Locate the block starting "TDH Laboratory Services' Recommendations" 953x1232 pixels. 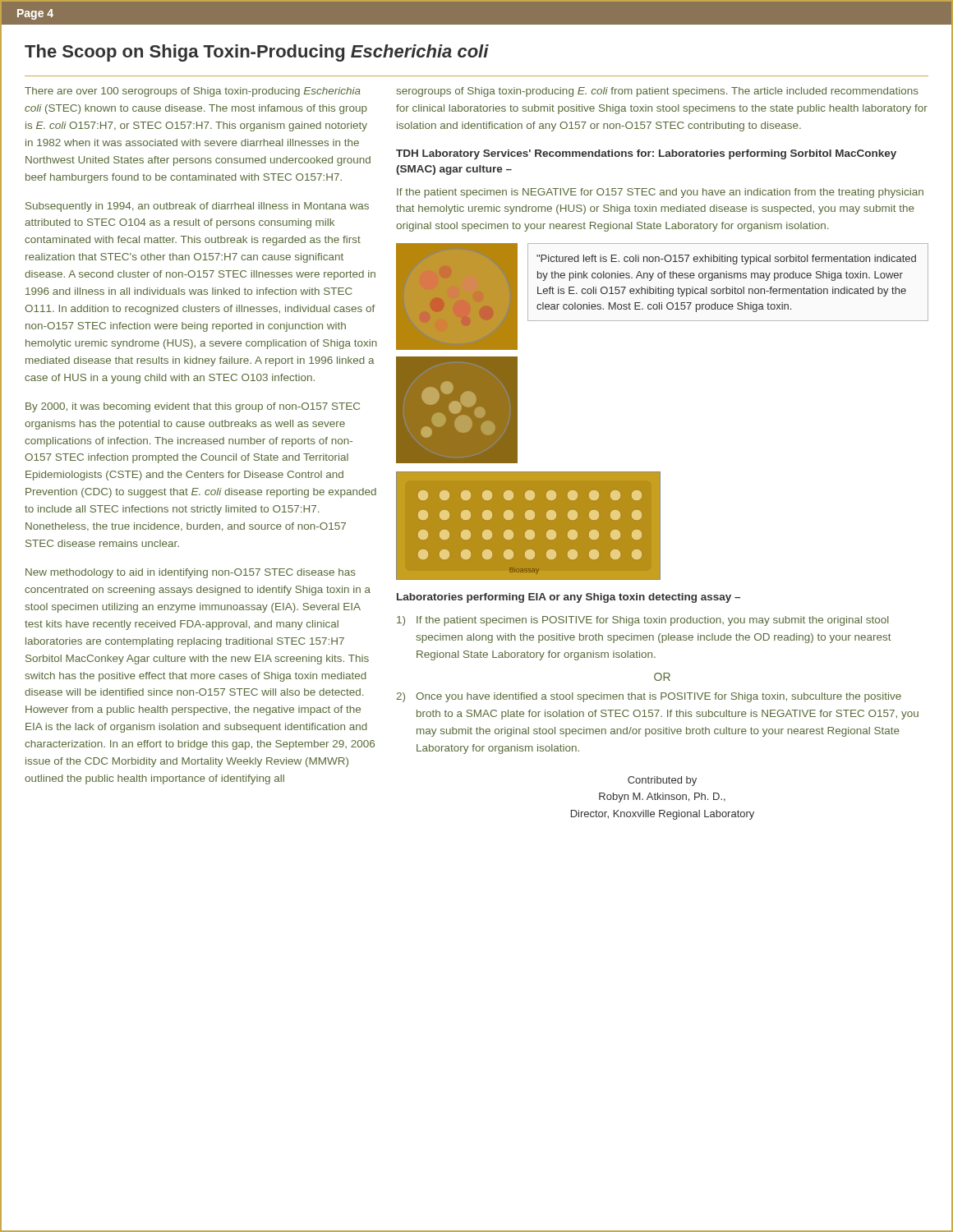[x=646, y=161]
